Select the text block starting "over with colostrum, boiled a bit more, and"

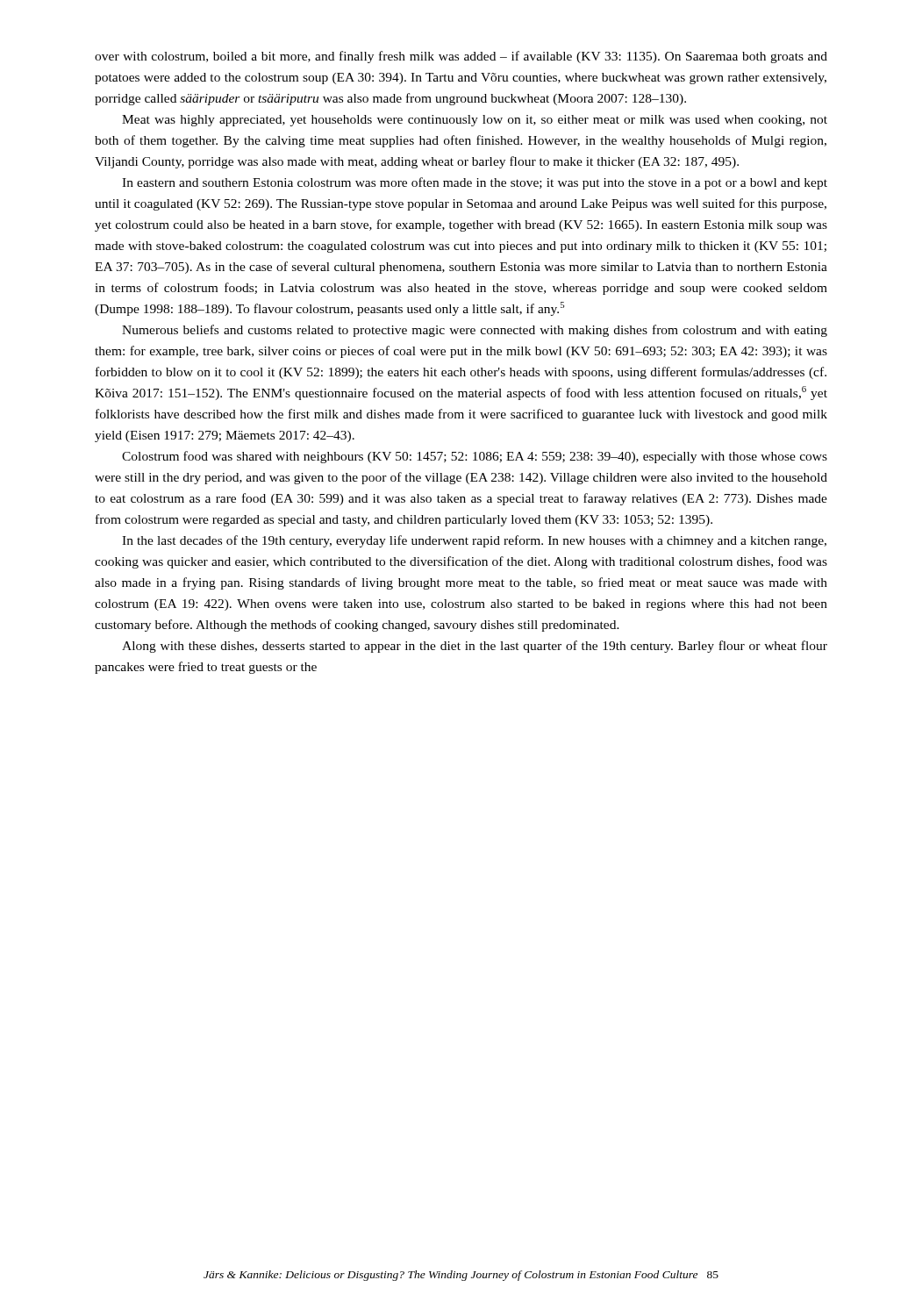[461, 77]
